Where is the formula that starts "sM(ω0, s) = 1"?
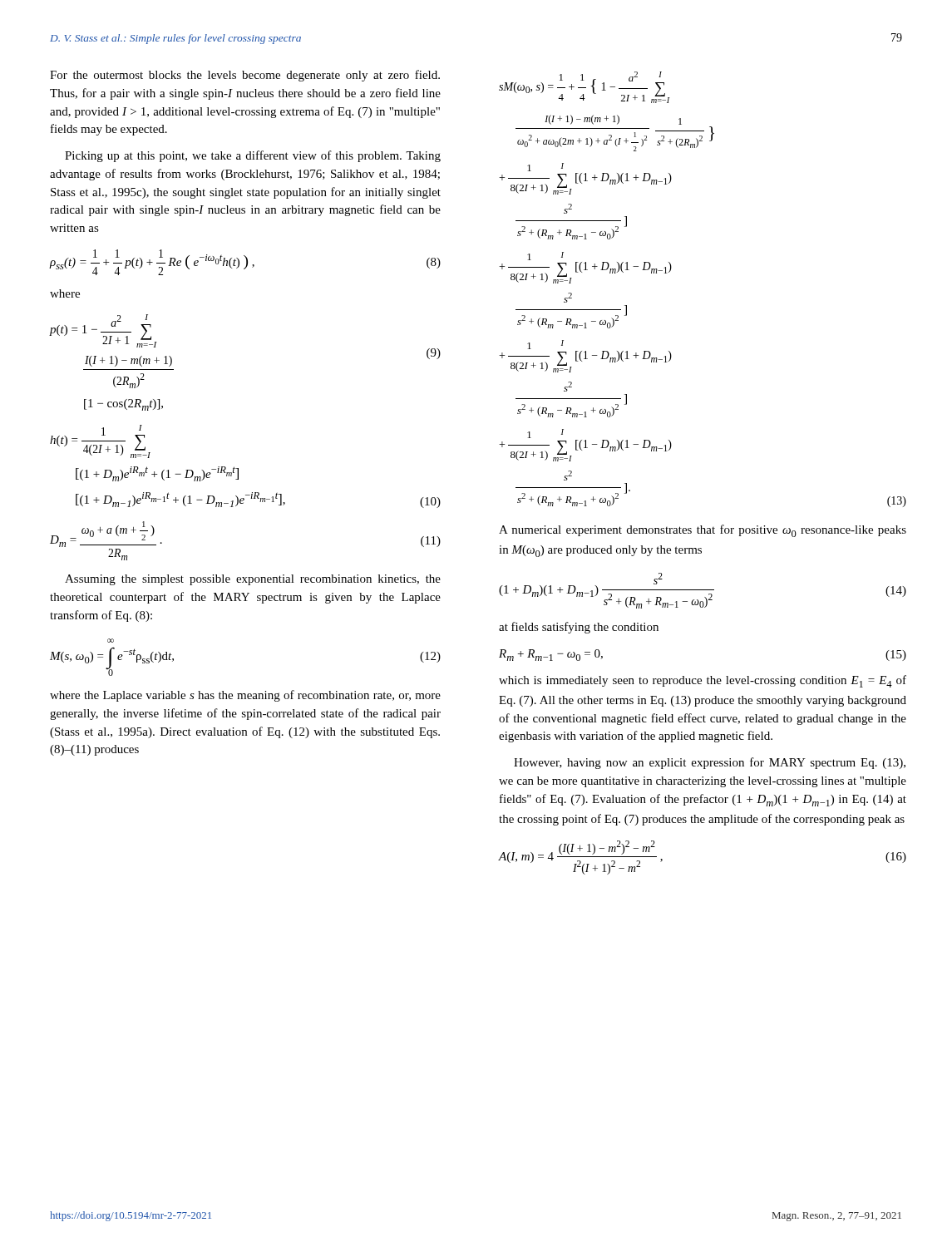 click(584, 87)
